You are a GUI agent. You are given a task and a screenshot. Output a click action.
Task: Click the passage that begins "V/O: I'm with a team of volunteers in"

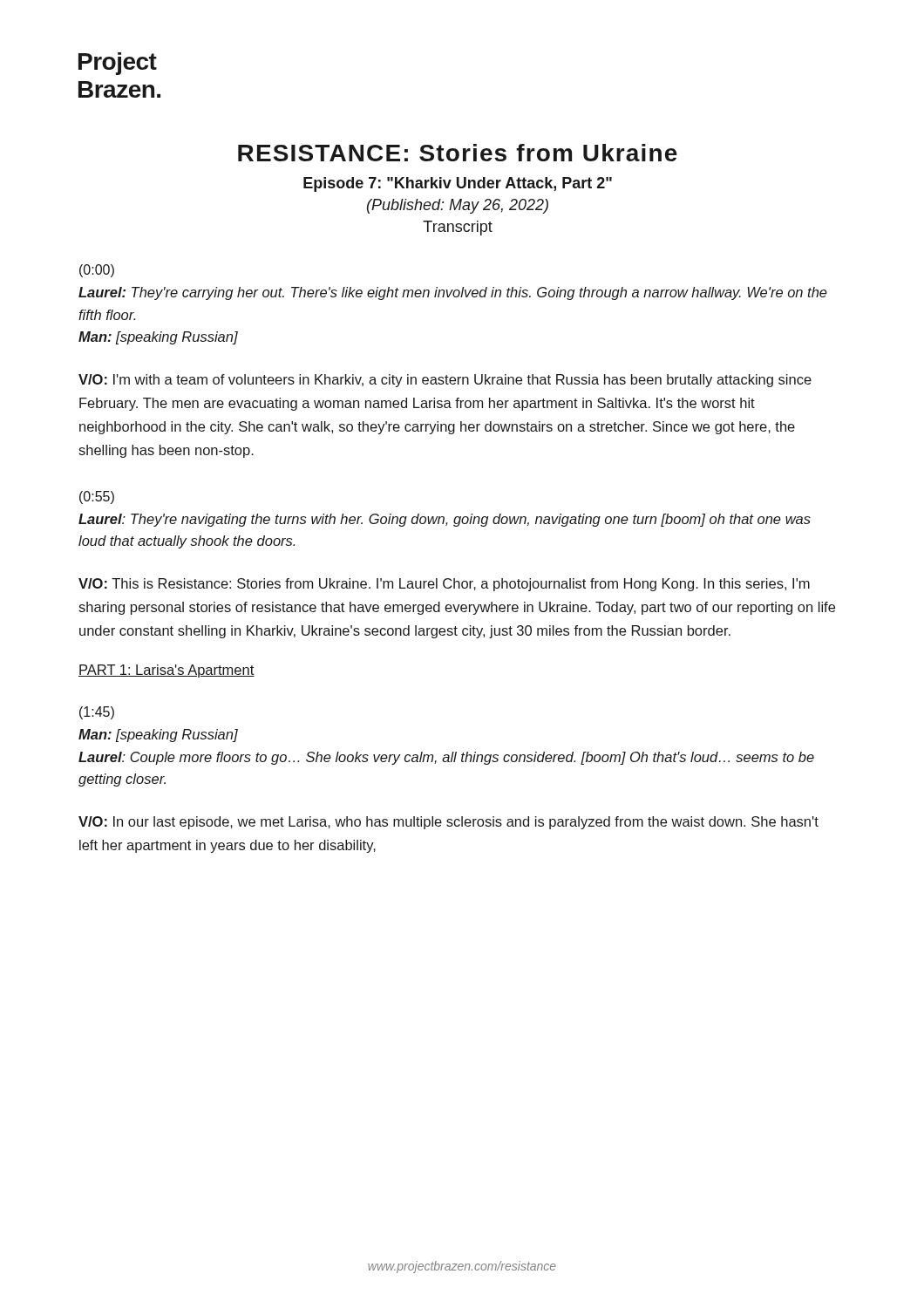click(445, 415)
